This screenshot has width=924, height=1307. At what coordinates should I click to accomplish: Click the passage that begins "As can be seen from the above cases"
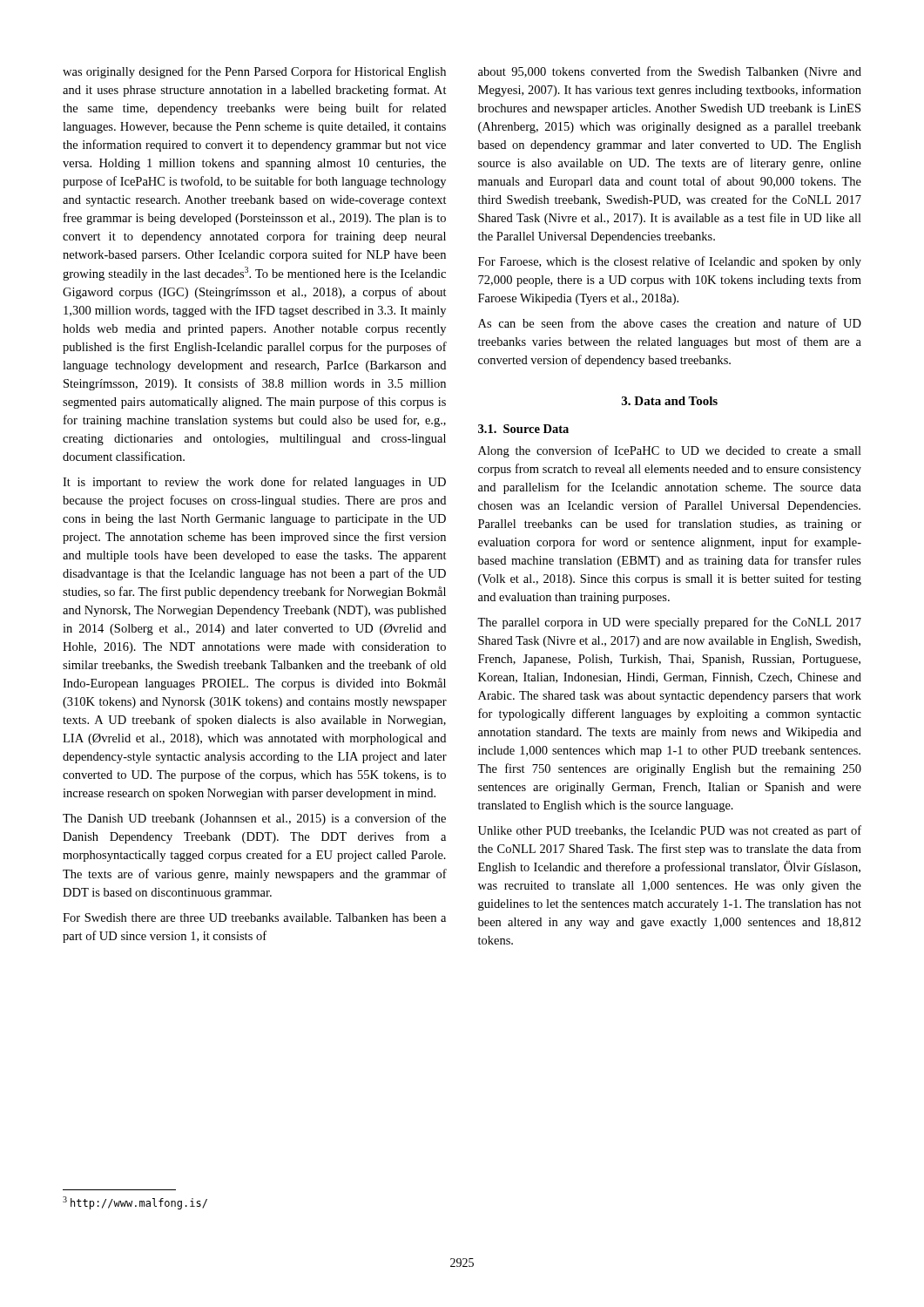(669, 342)
